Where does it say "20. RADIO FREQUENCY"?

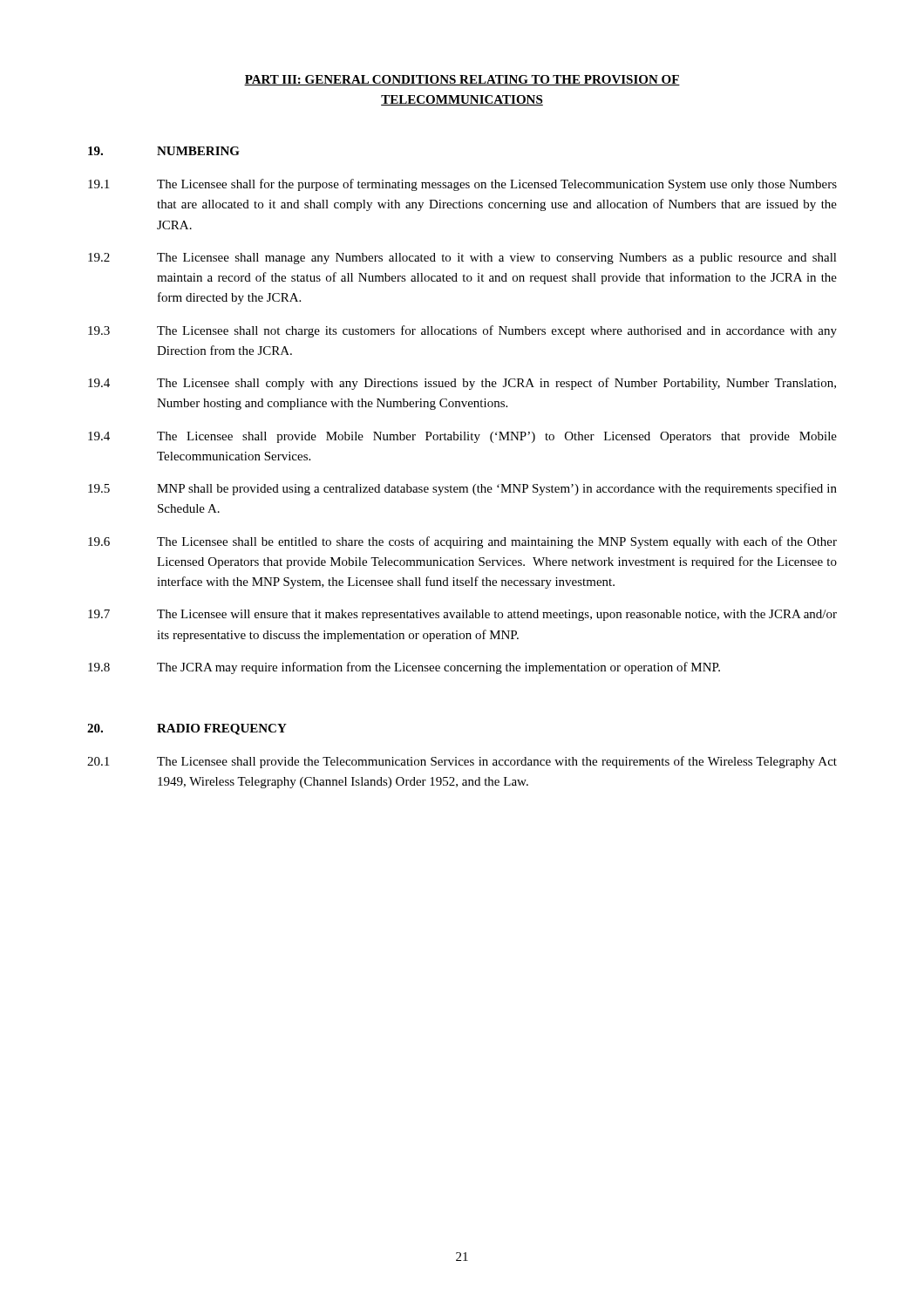(187, 729)
